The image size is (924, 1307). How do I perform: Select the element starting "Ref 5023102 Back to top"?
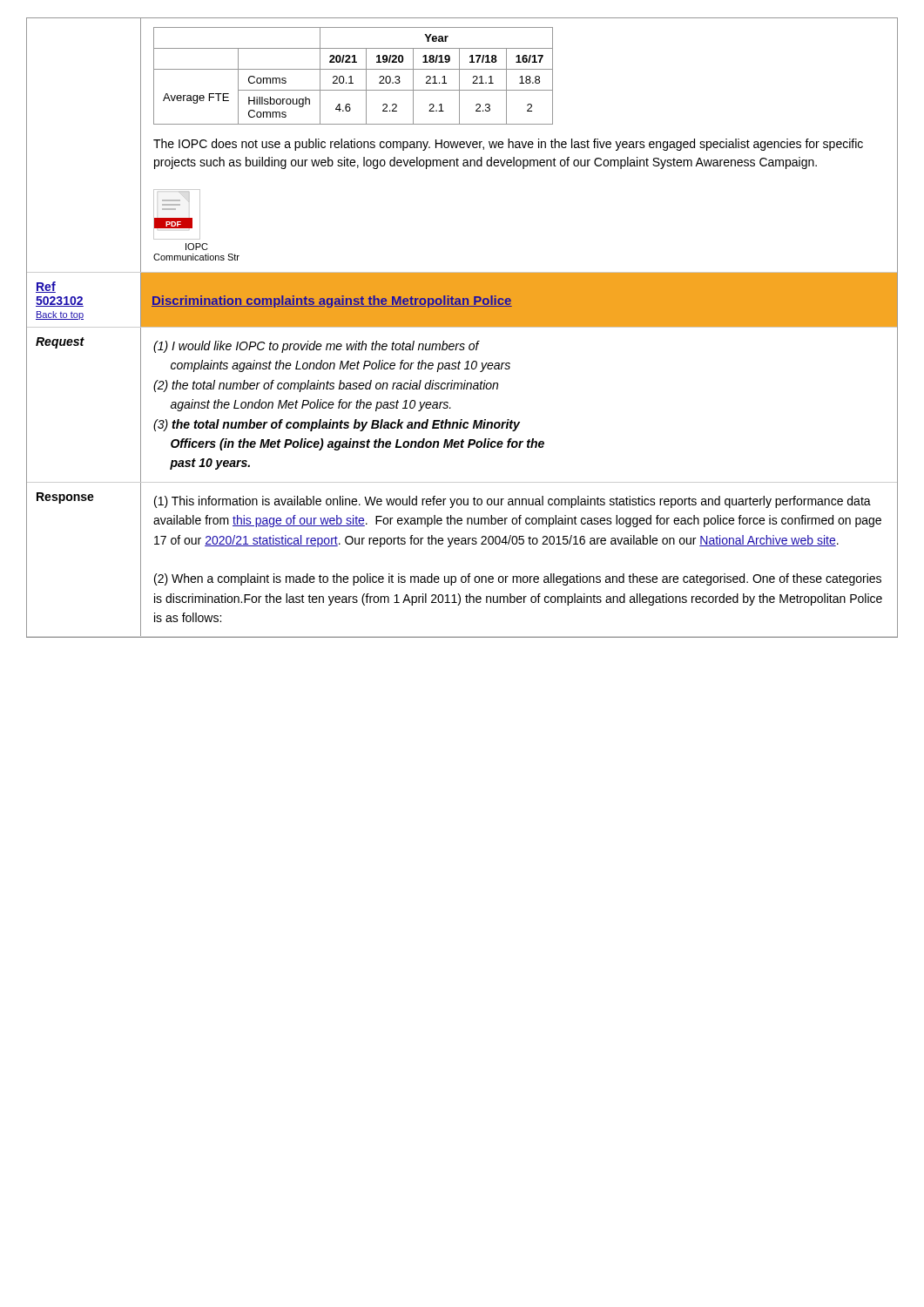pos(84,300)
